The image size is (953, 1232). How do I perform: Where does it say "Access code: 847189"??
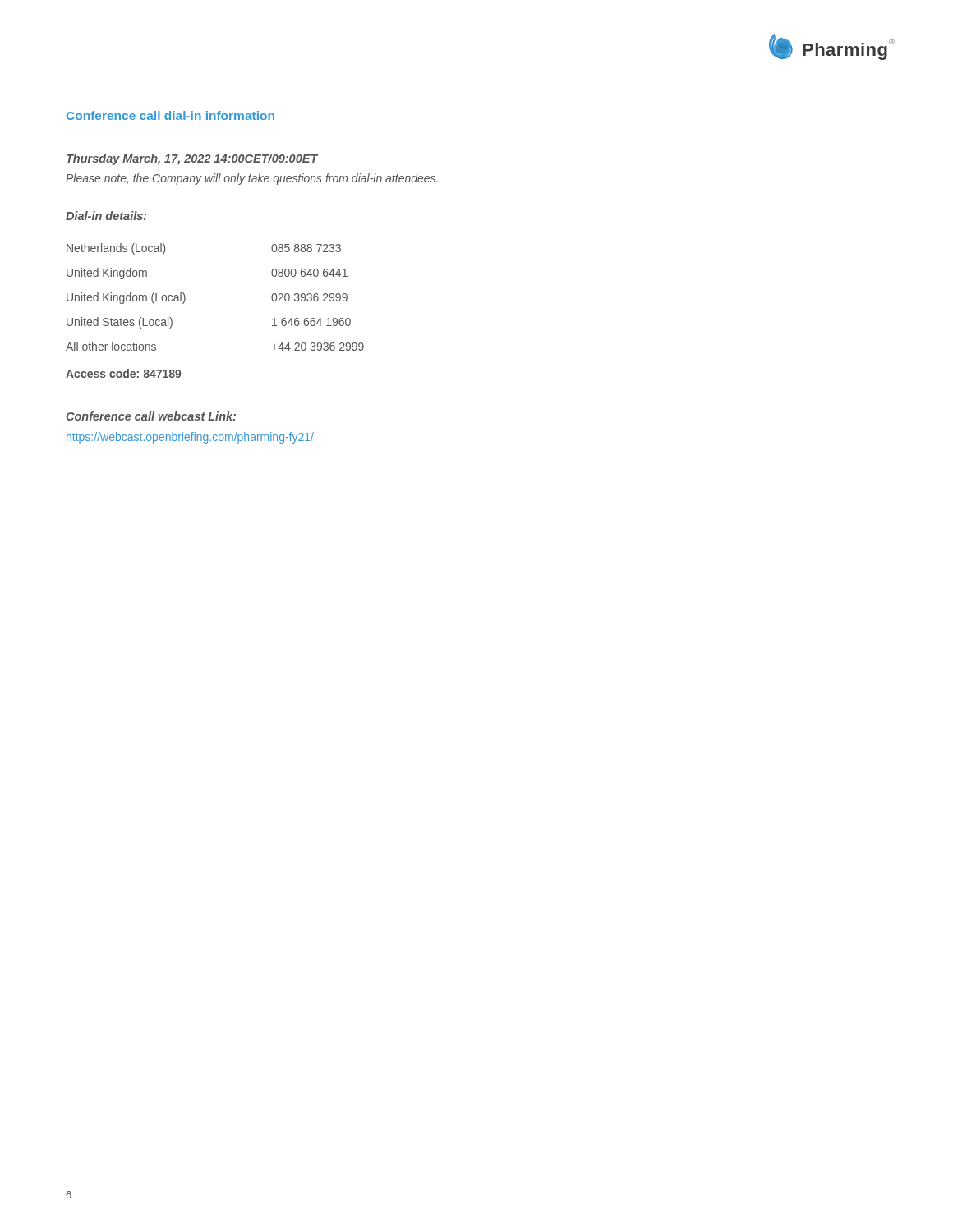(x=124, y=374)
